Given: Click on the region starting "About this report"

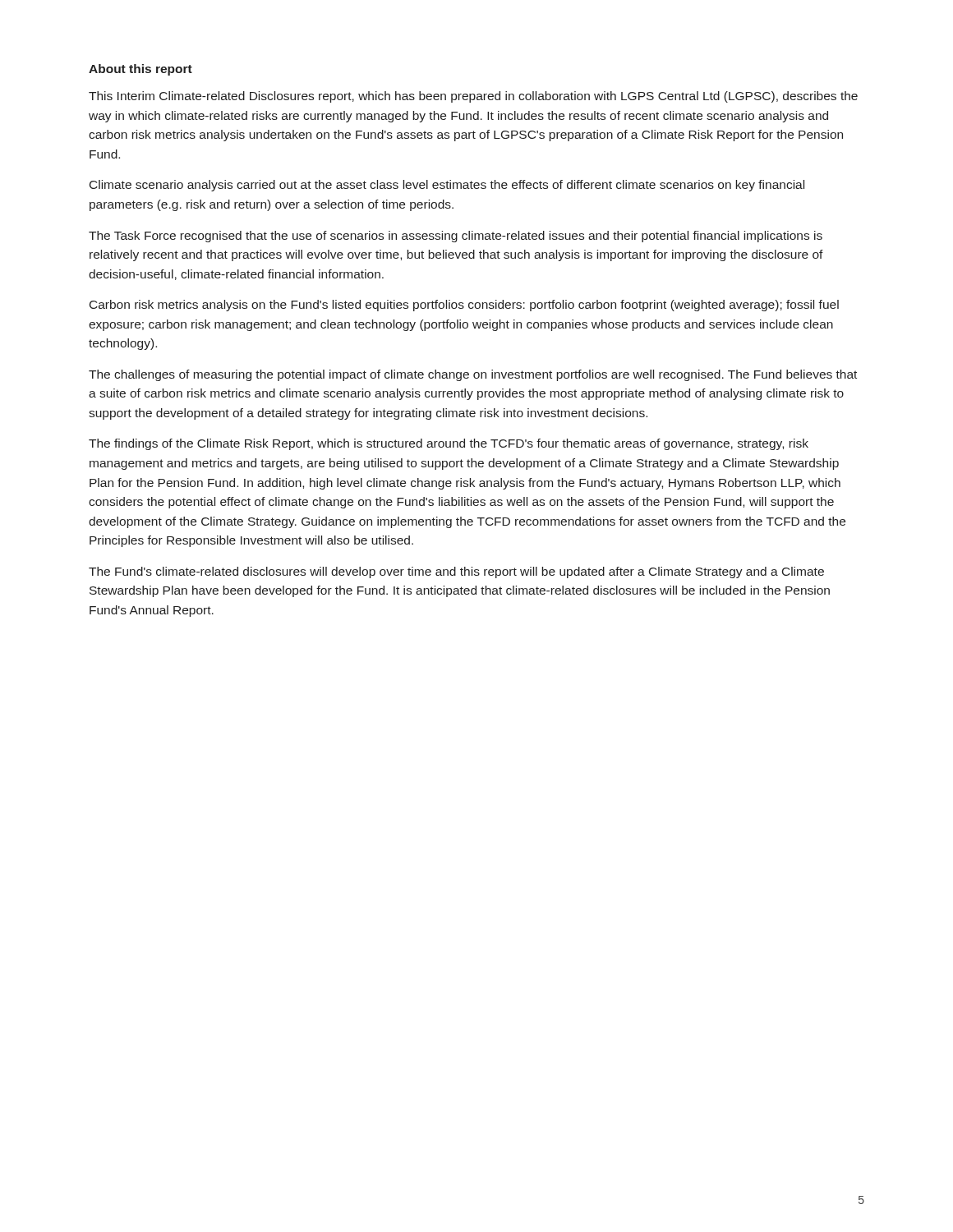Looking at the screenshot, I should (140, 69).
